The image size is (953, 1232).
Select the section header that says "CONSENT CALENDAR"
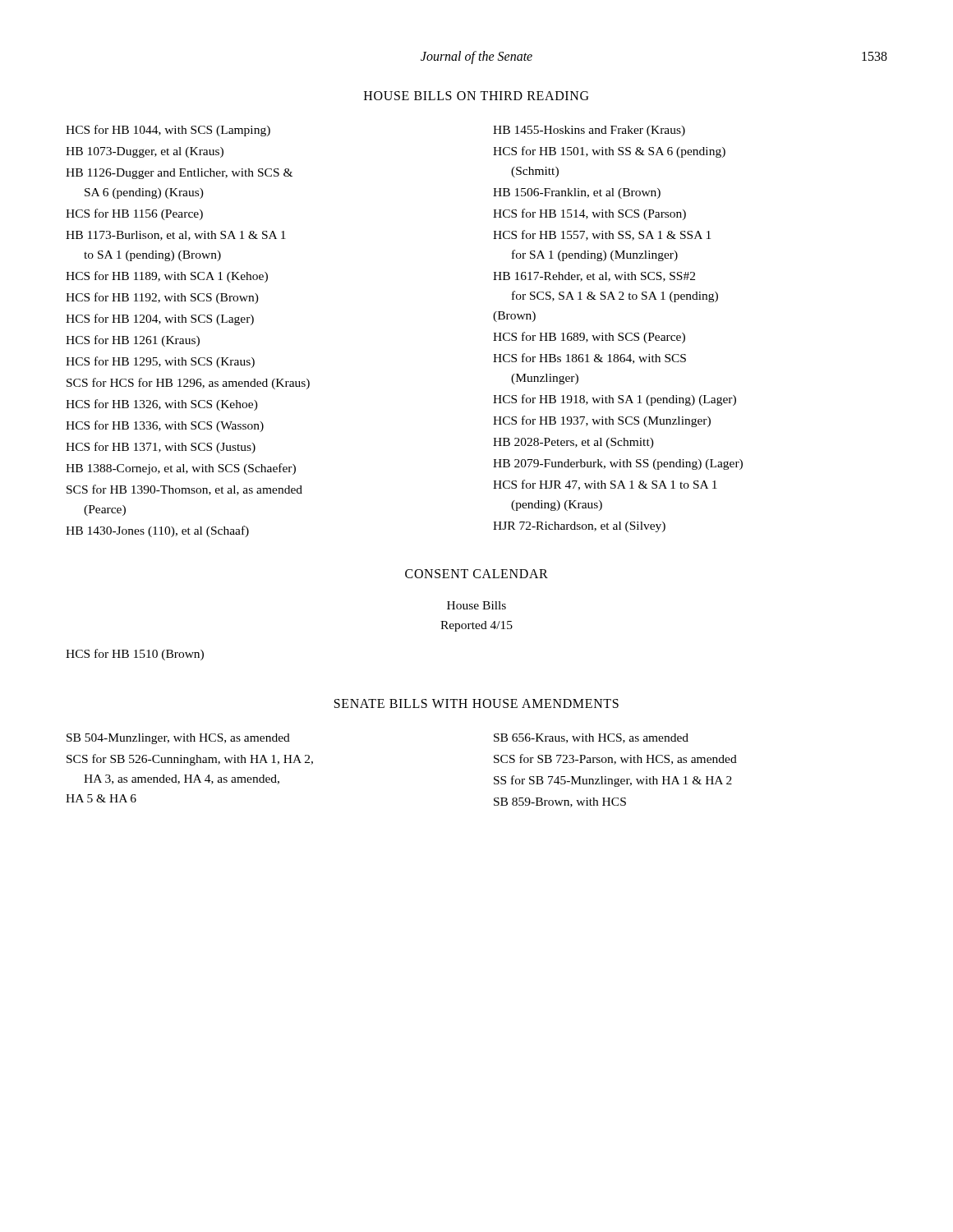(x=476, y=574)
